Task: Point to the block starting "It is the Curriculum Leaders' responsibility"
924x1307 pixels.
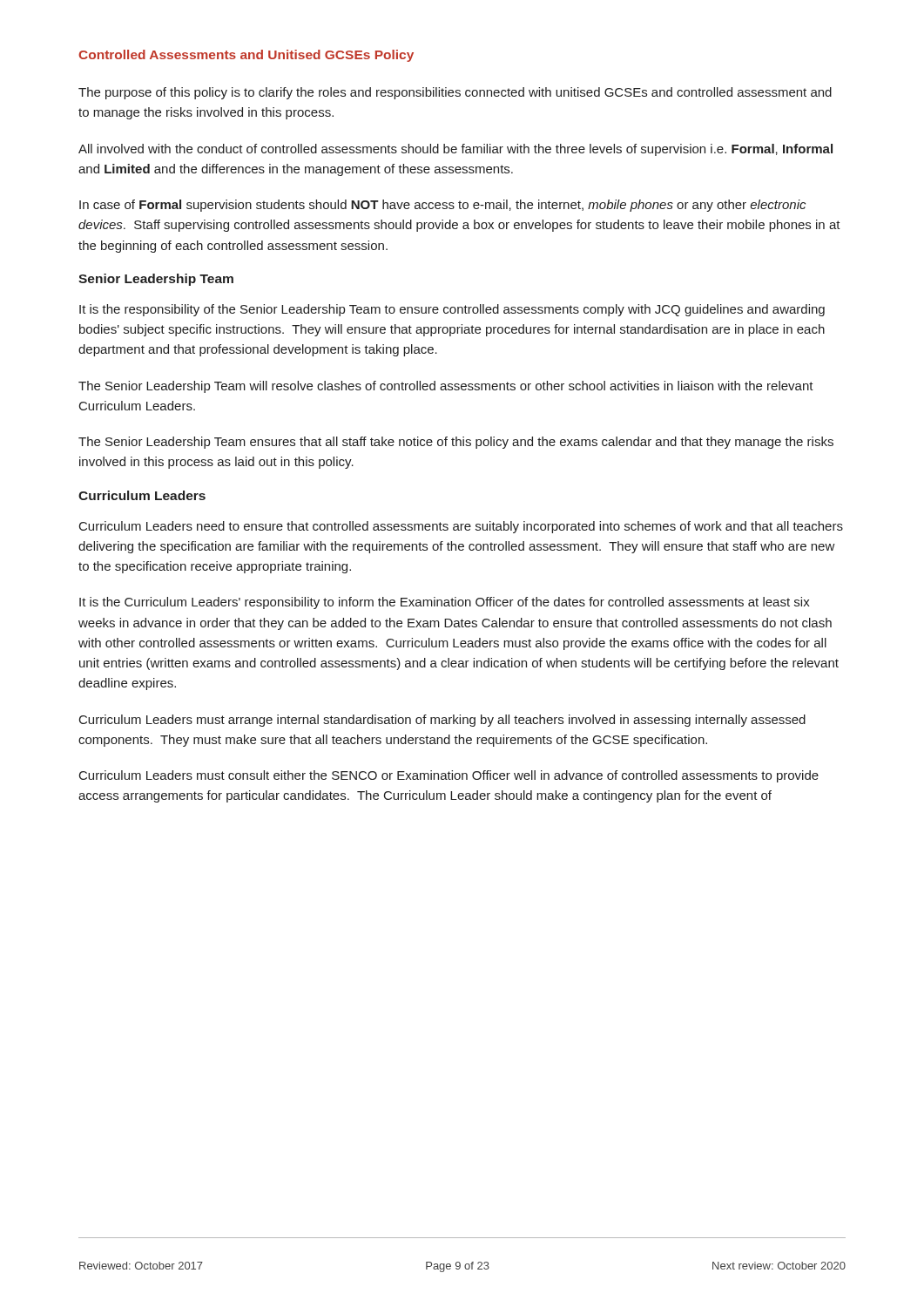Action: (x=458, y=642)
